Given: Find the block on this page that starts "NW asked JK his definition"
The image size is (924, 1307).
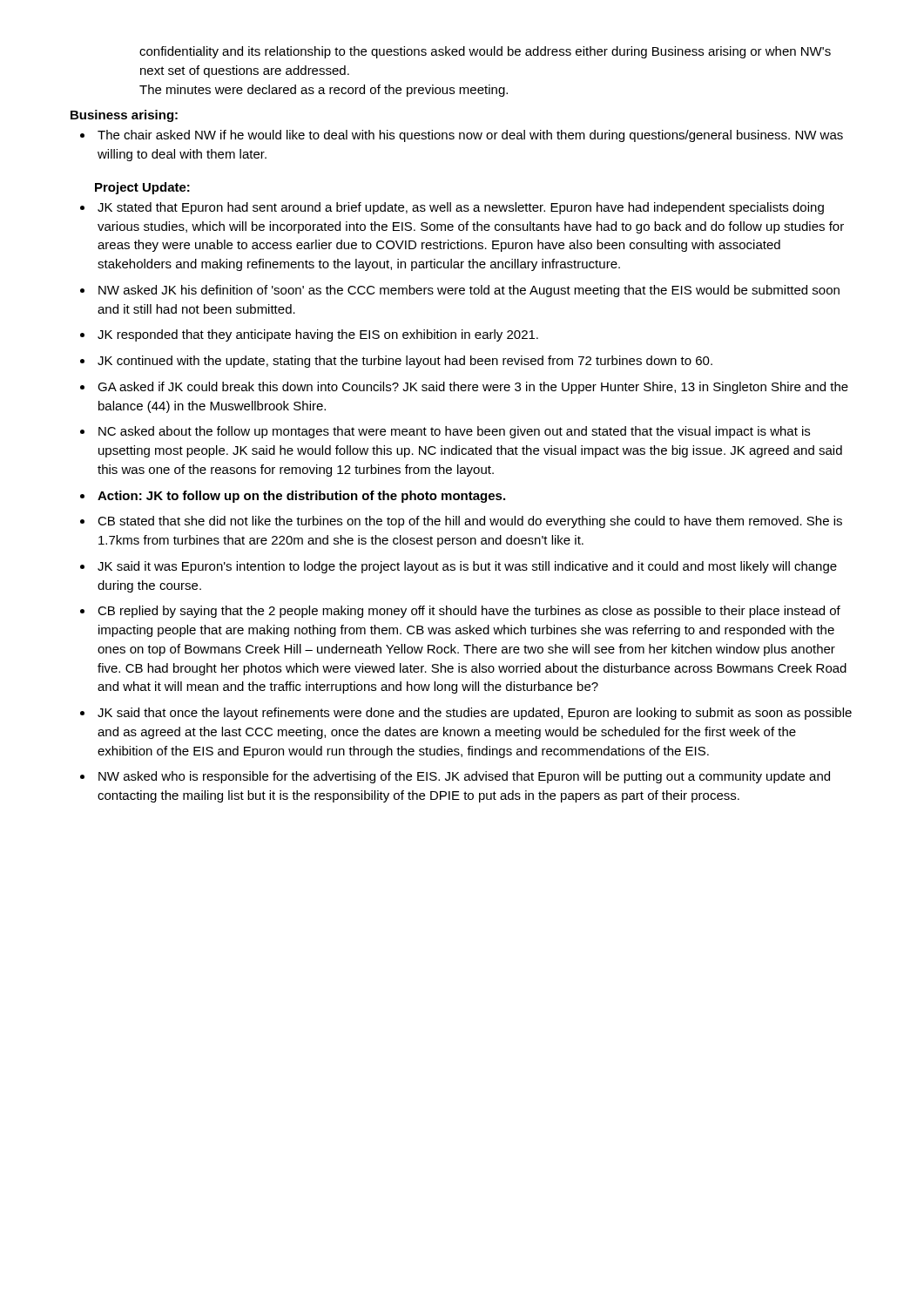Looking at the screenshot, I should (x=469, y=299).
